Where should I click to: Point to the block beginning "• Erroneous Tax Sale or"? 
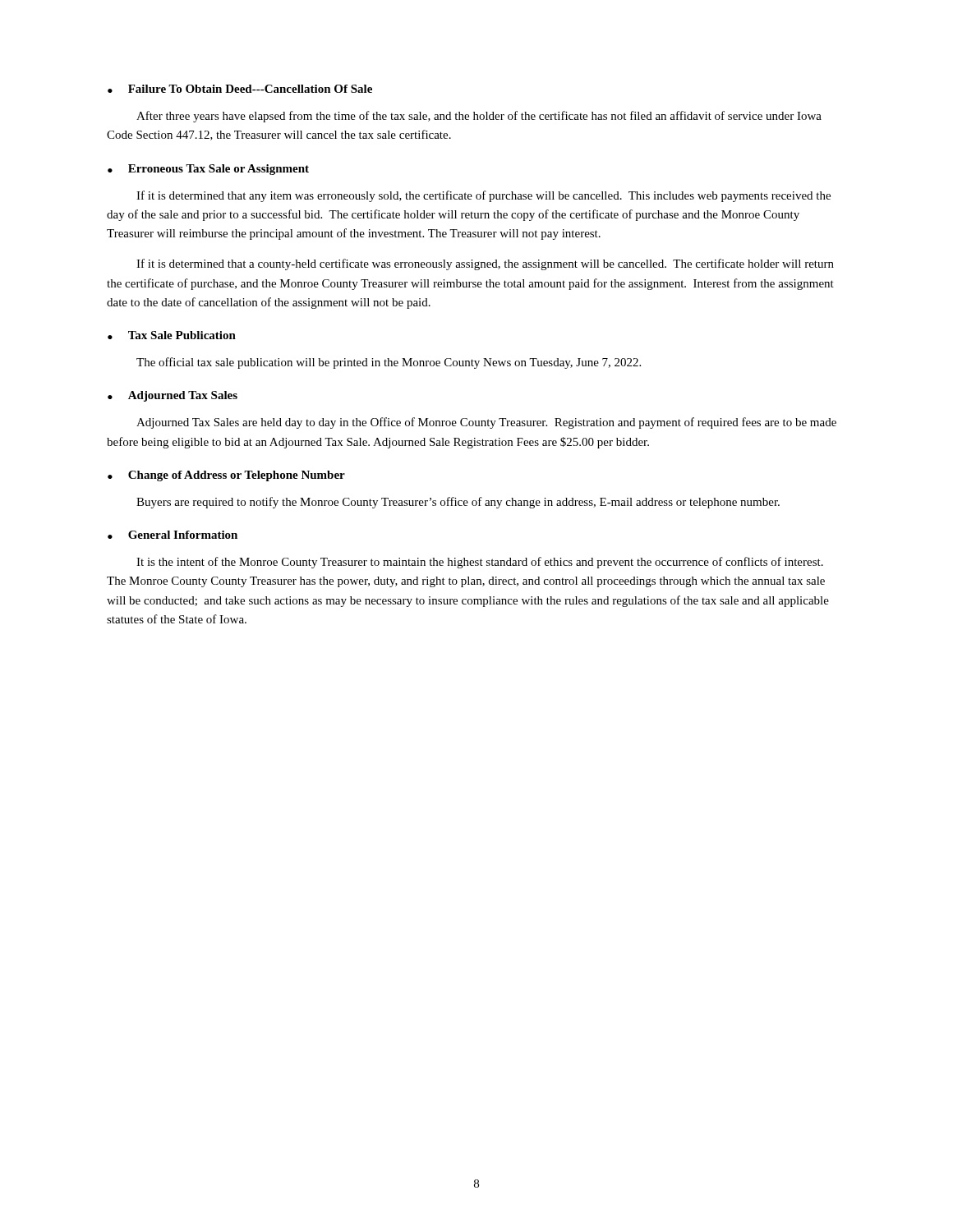click(208, 170)
